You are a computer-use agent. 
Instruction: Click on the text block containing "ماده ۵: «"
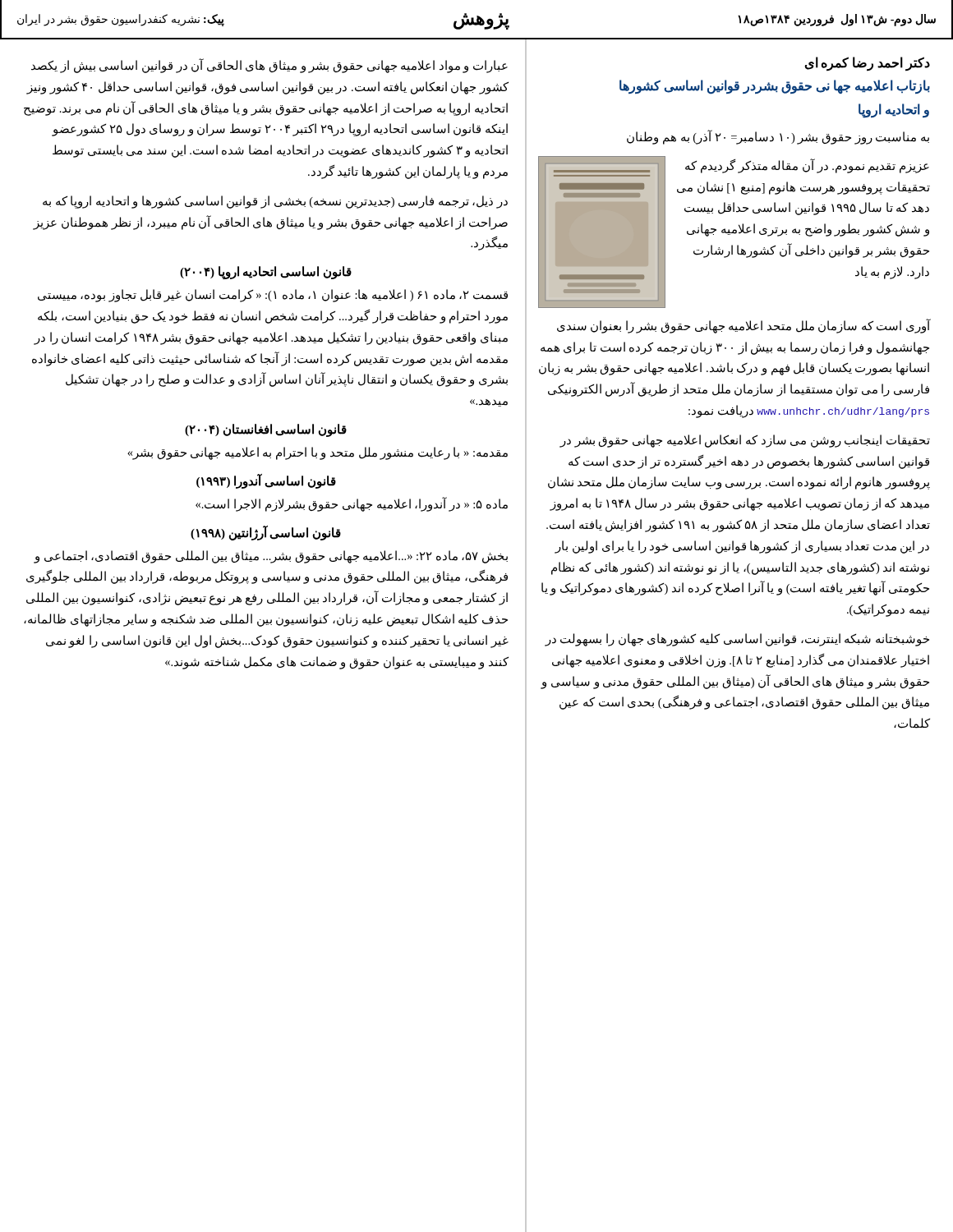pyautogui.click(x=352, y=504)
